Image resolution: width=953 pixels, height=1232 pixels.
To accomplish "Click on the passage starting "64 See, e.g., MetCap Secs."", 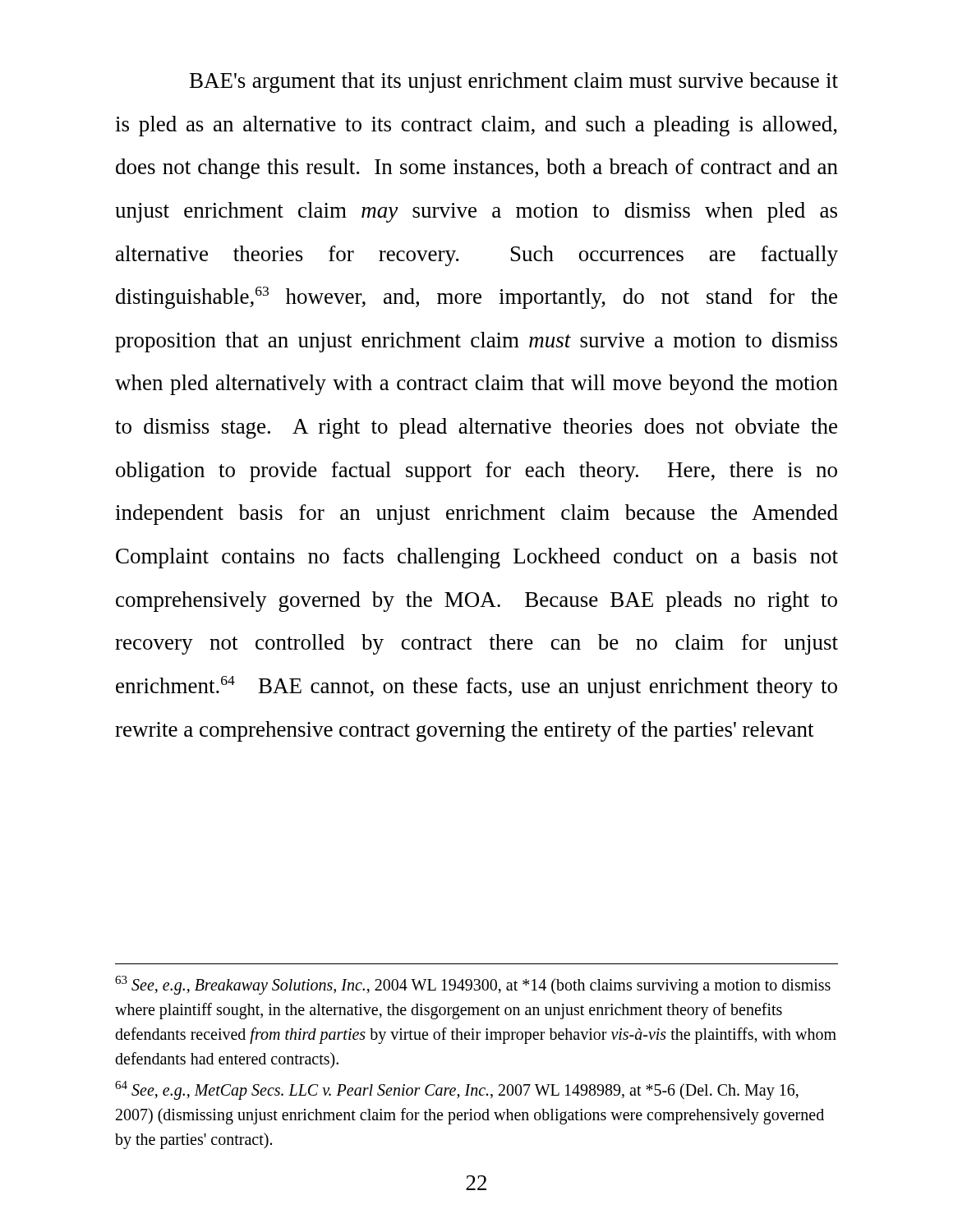I will (x=470, y=1113).
